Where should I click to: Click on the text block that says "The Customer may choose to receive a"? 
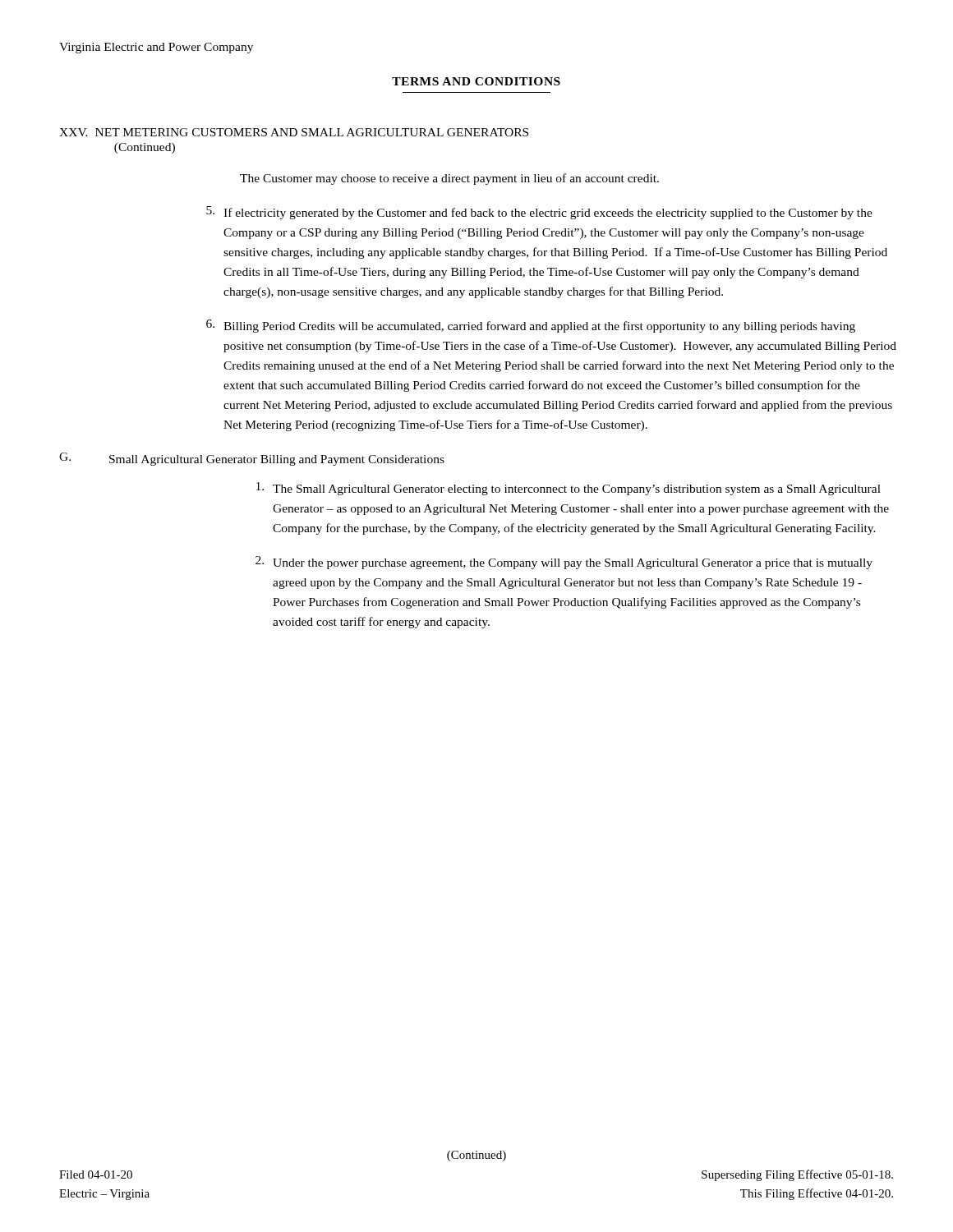tap(450, 178)
